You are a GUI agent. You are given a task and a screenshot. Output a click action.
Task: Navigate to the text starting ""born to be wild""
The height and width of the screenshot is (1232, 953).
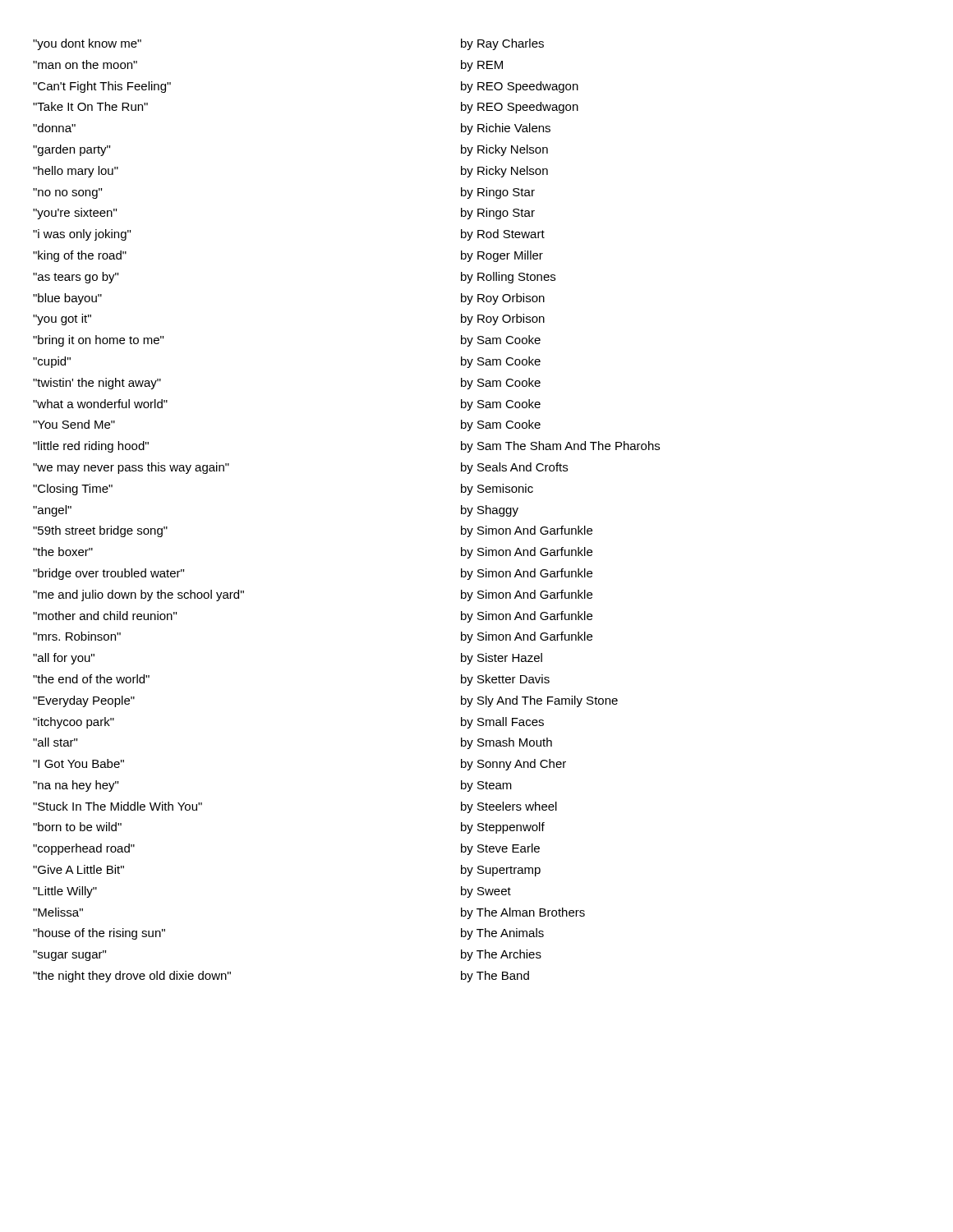click(x=77, y=827)
